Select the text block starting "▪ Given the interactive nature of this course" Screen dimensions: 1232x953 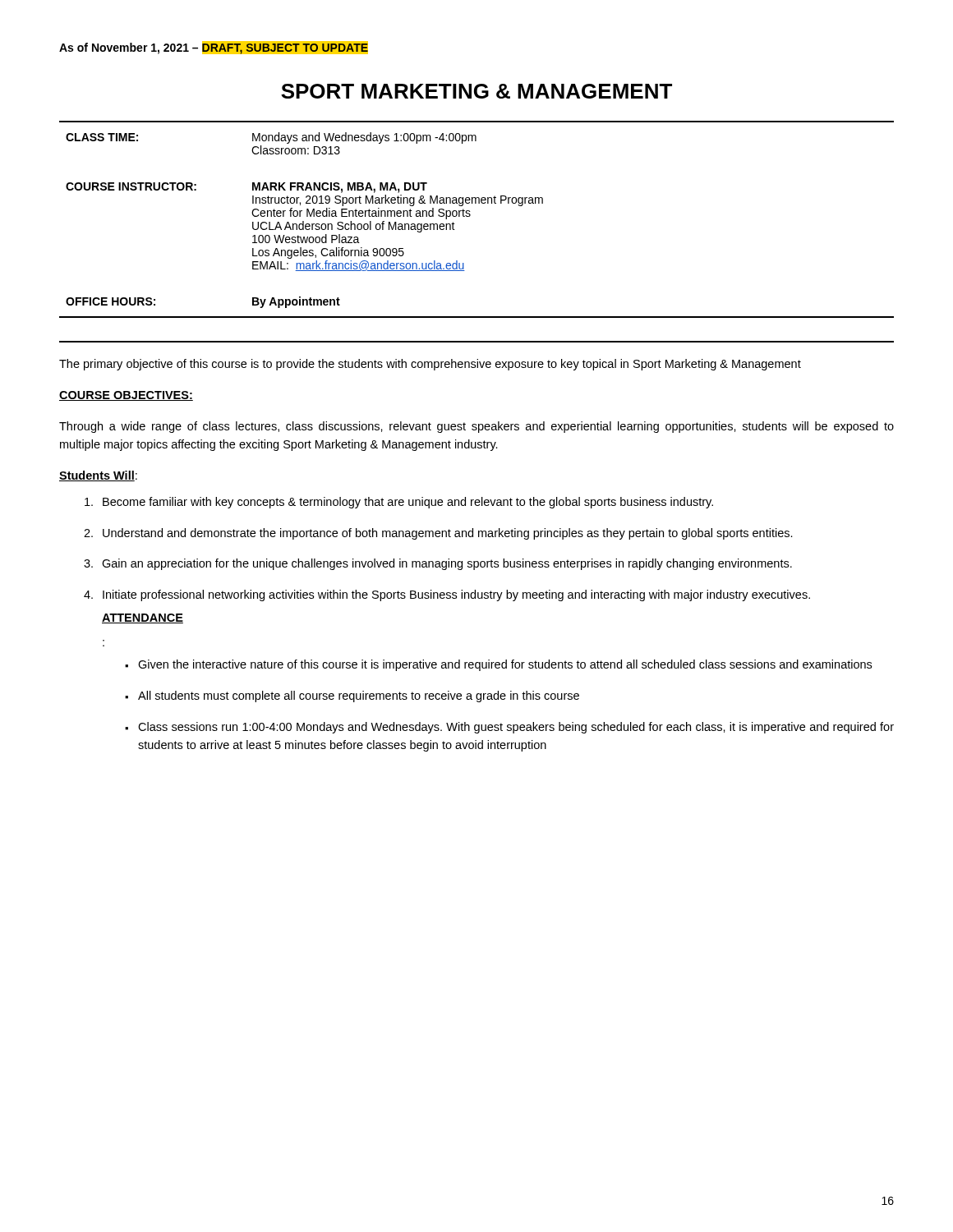point(509,665)
